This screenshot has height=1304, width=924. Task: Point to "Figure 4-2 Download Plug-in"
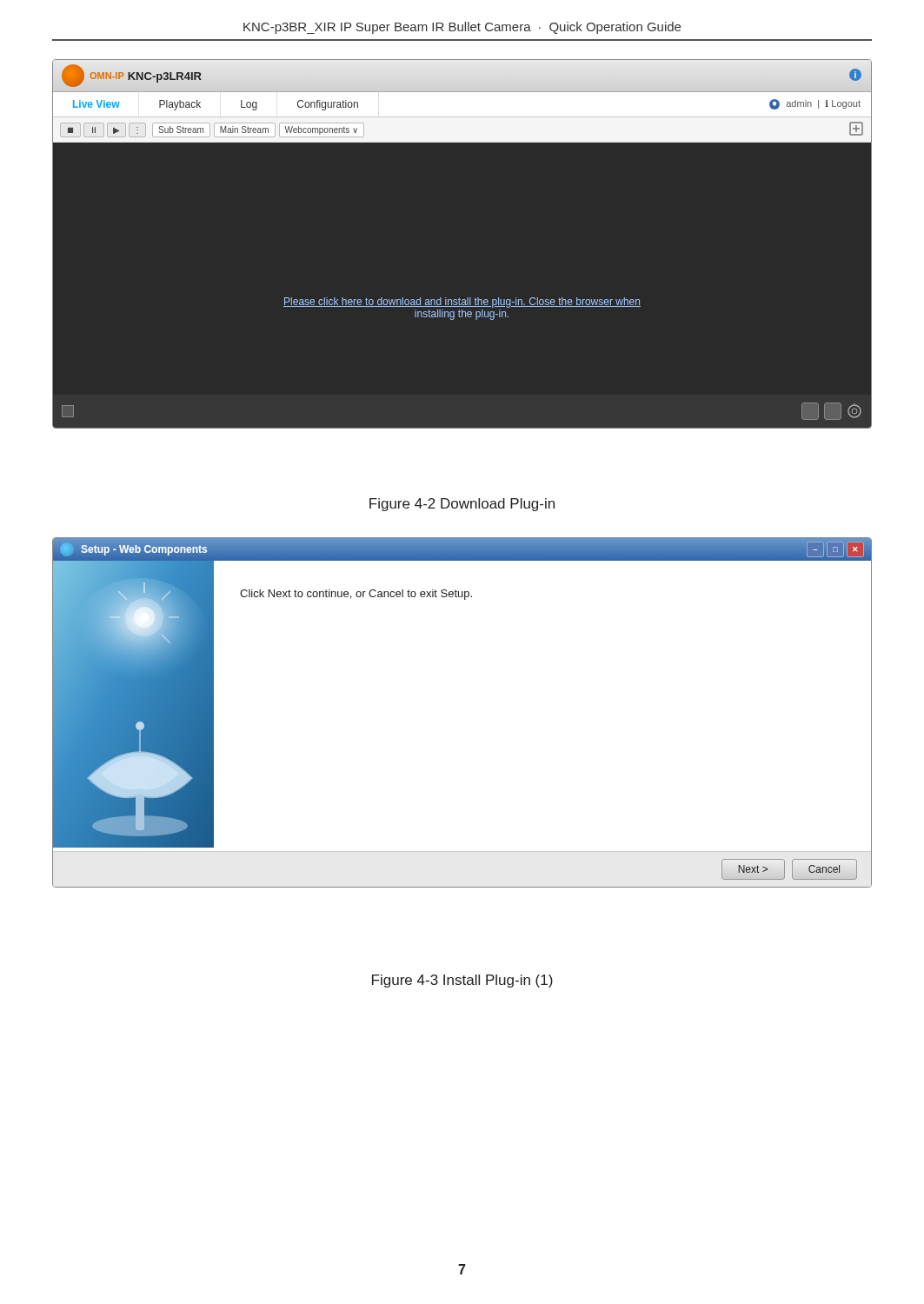462,504
